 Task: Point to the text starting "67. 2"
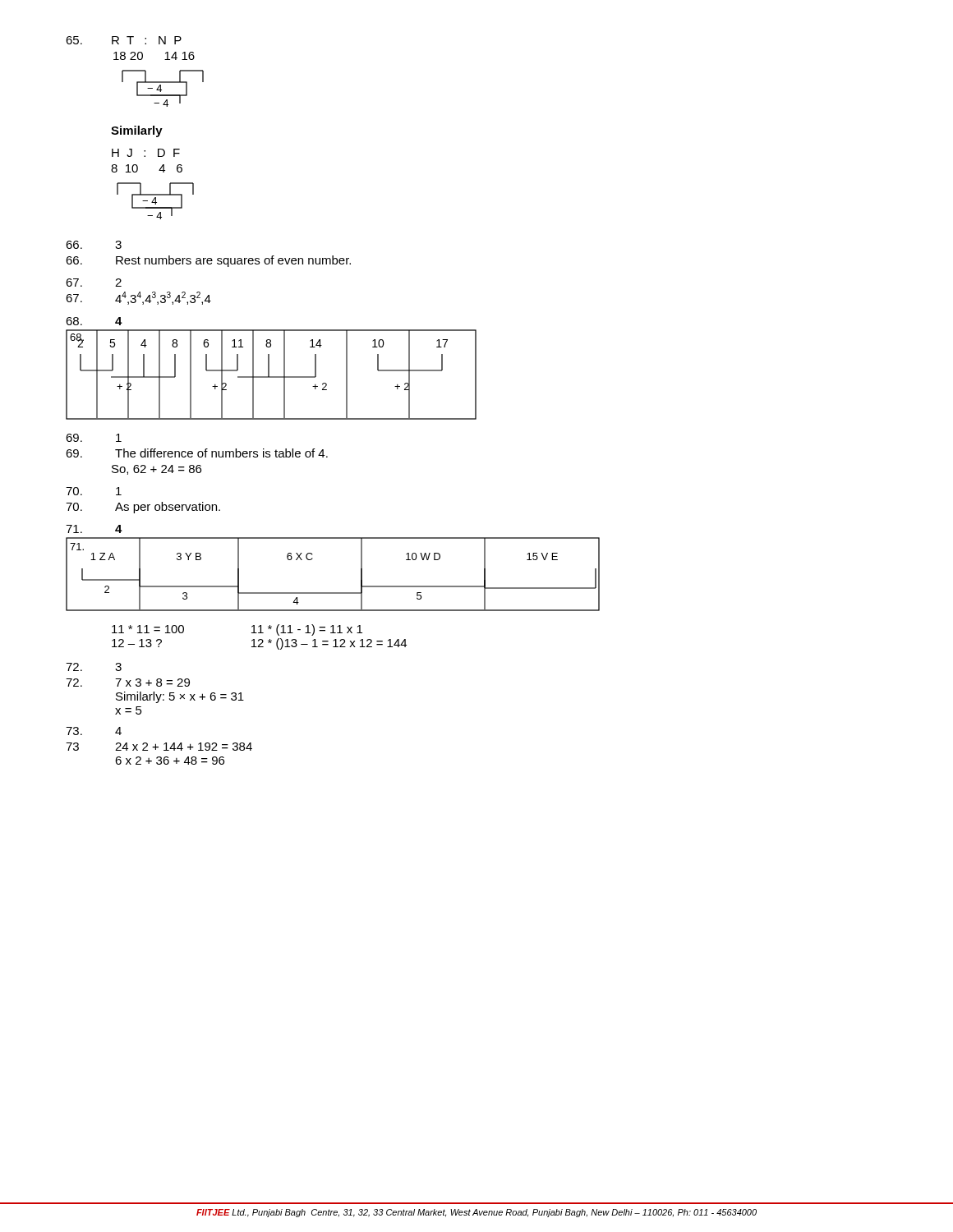coord(76,282)
